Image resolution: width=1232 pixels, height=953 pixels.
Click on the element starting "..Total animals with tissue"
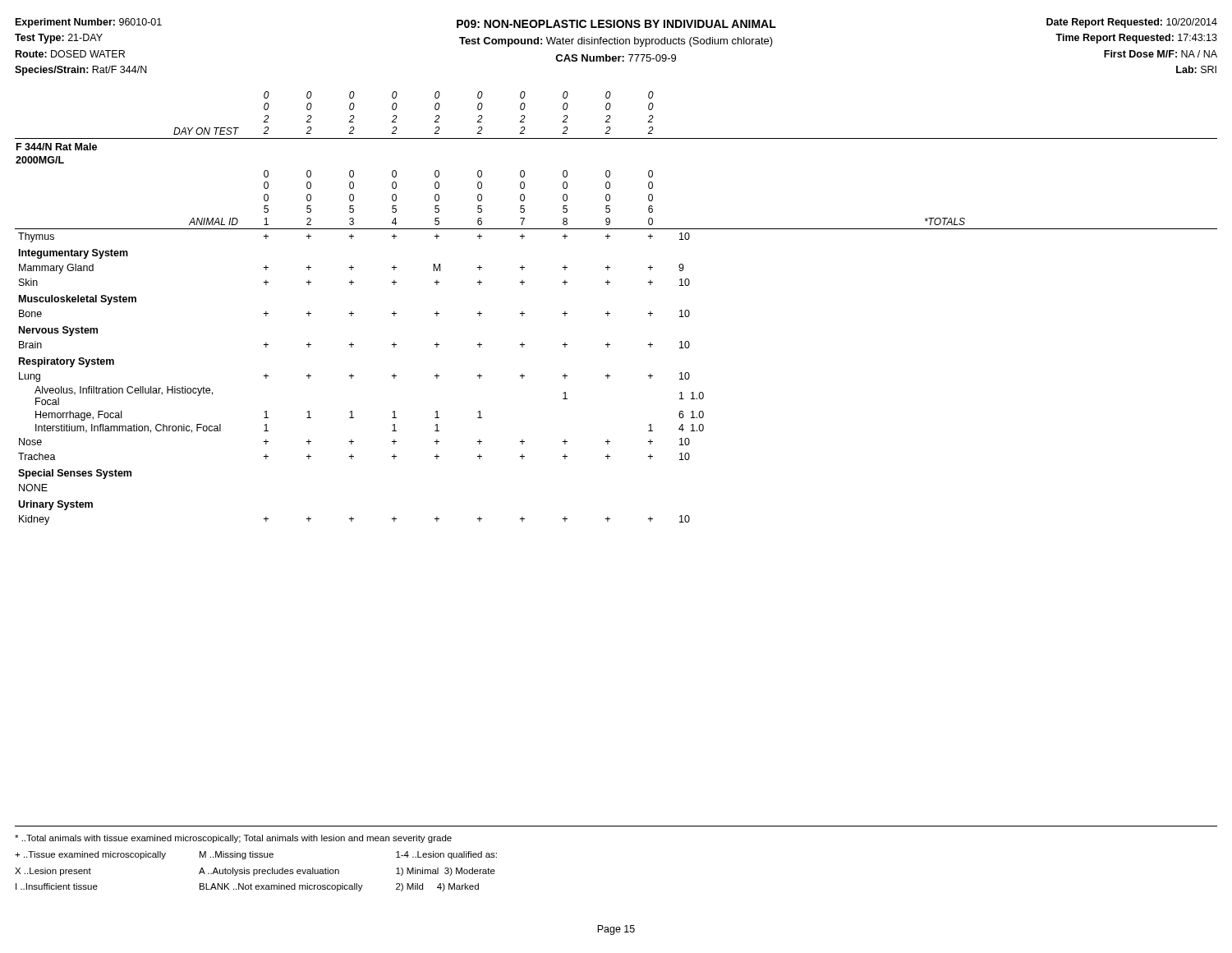coord(233,839)
